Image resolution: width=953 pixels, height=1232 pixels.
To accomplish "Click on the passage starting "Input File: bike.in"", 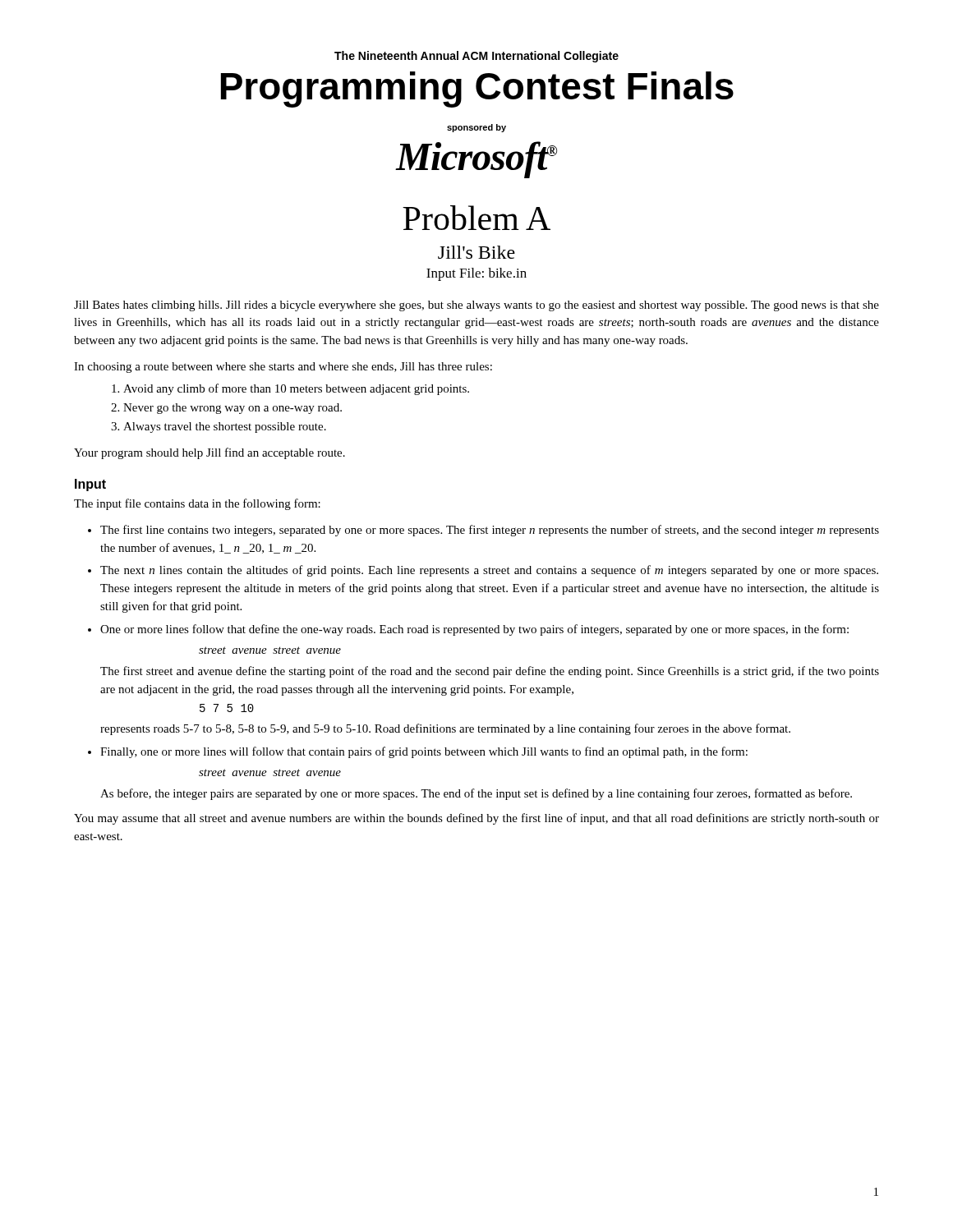I will 476,273.
